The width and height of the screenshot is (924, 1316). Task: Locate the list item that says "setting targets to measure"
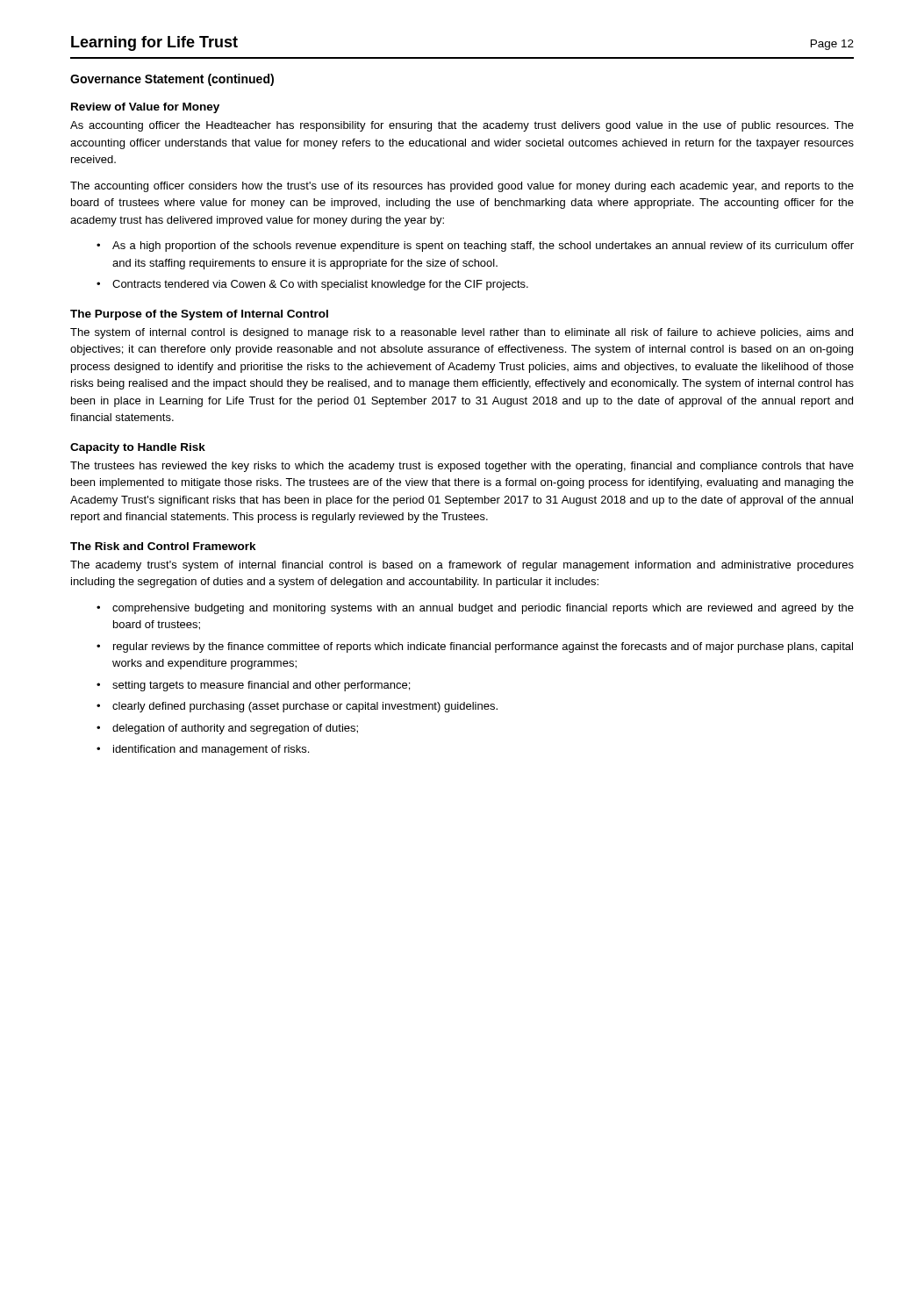262,684
